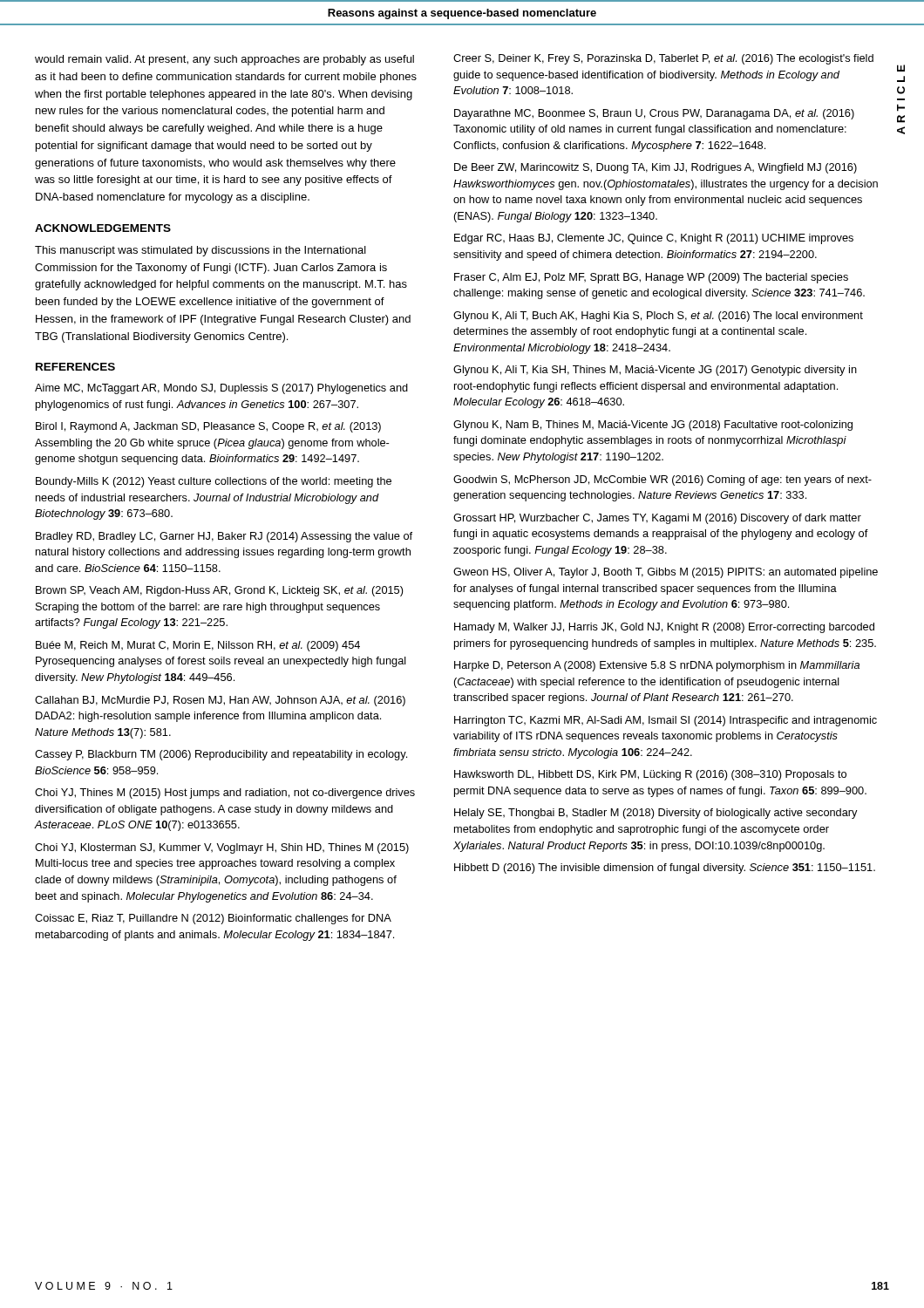Locate the list item that says "Glynou K, Ali T, Buch AK,"
The width and height of the screenshot is (924, 1308).
pyautogui.click(x=658, y=331)
